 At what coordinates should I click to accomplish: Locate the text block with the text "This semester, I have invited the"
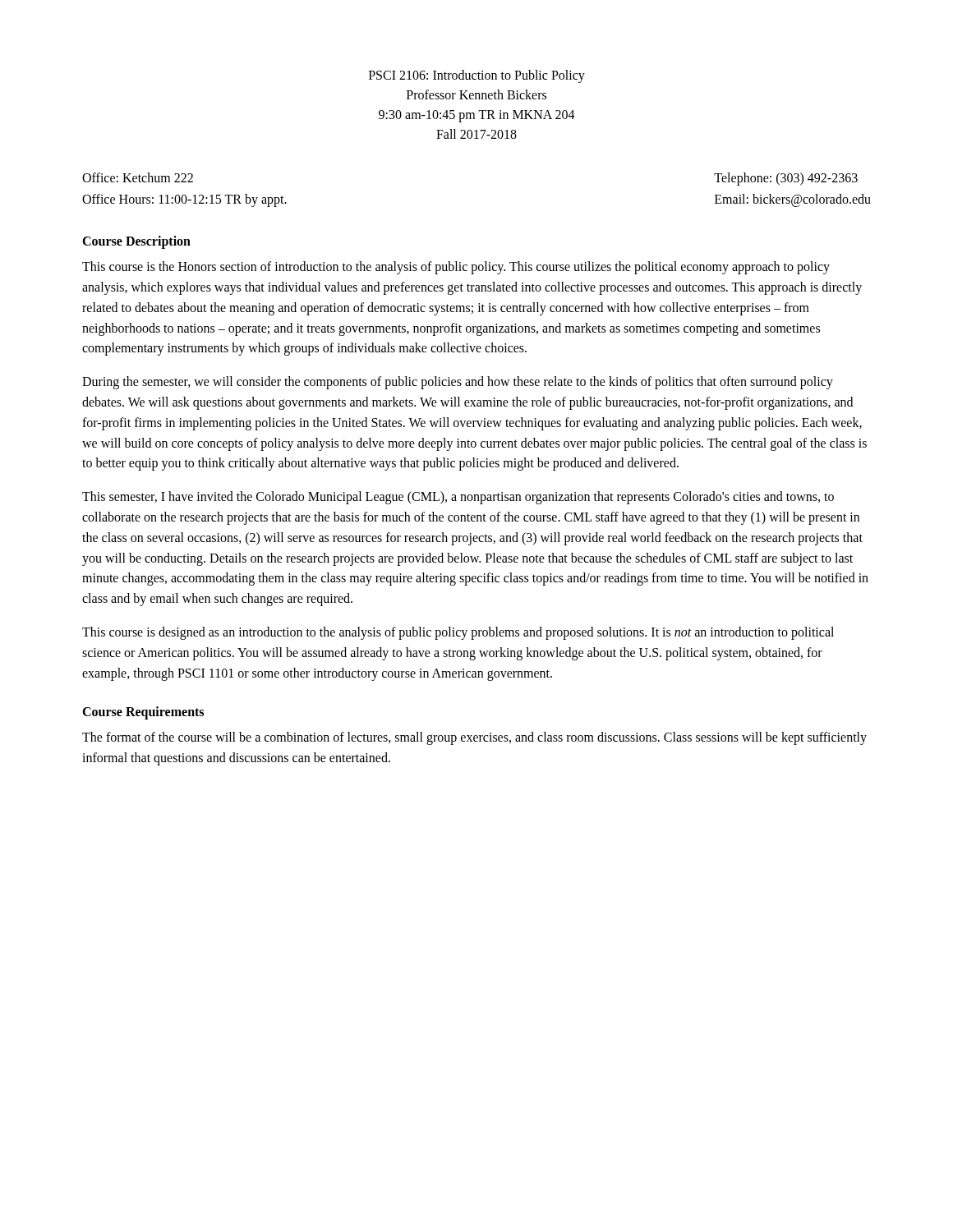[x=475, y=548]
